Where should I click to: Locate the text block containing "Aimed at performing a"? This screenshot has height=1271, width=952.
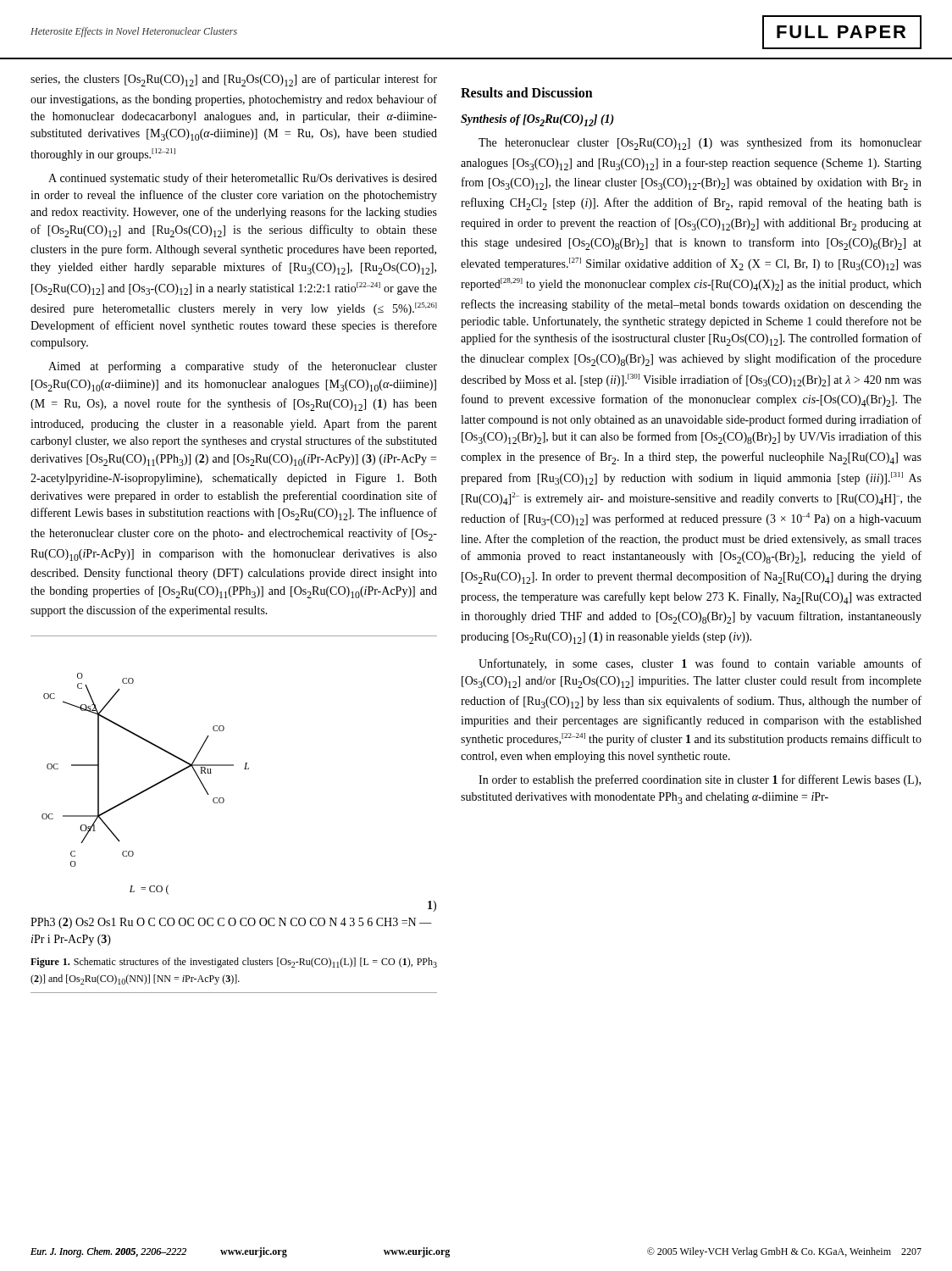click(234, 489)
